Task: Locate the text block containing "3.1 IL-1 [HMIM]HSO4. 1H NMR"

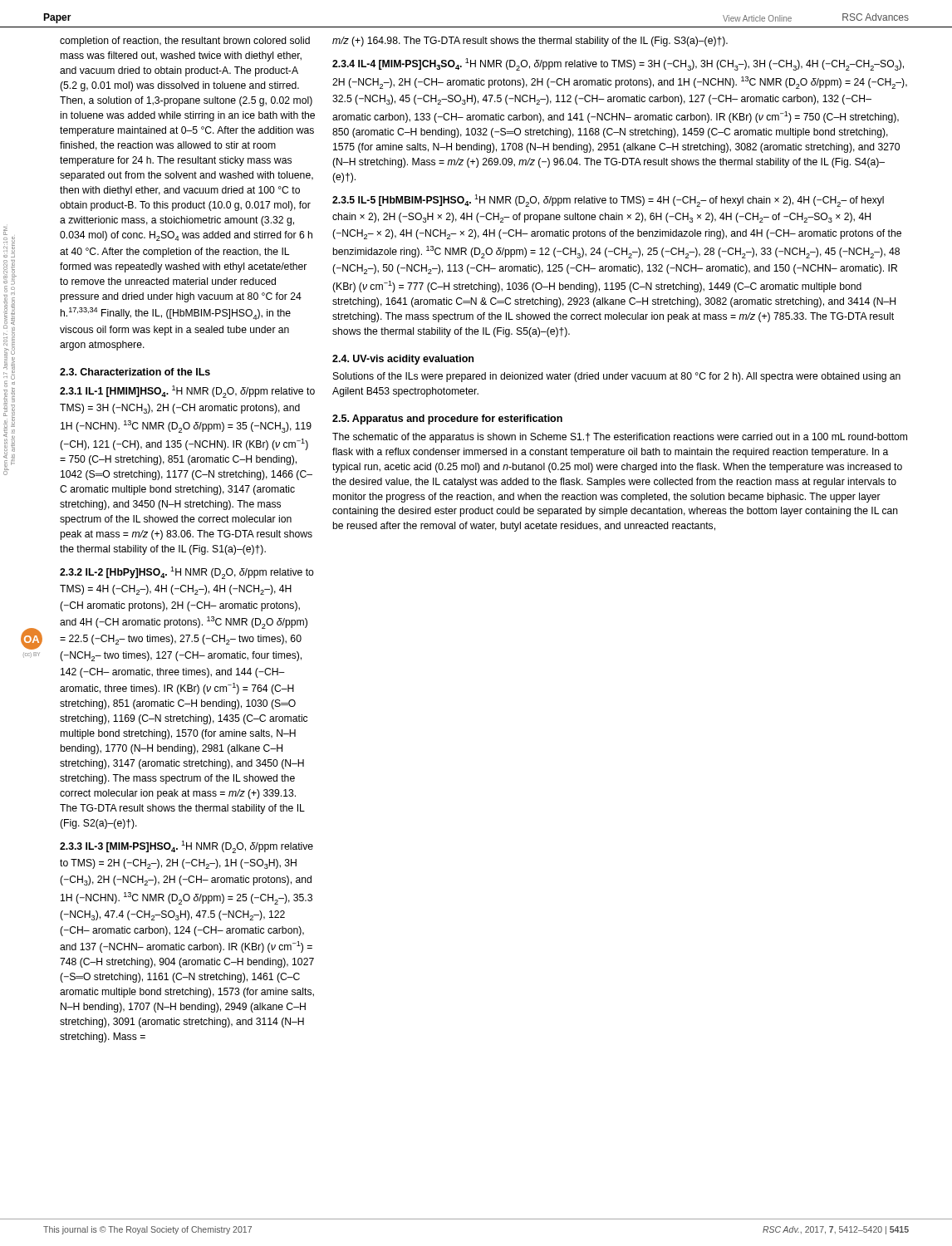Action: pos(188,470)
